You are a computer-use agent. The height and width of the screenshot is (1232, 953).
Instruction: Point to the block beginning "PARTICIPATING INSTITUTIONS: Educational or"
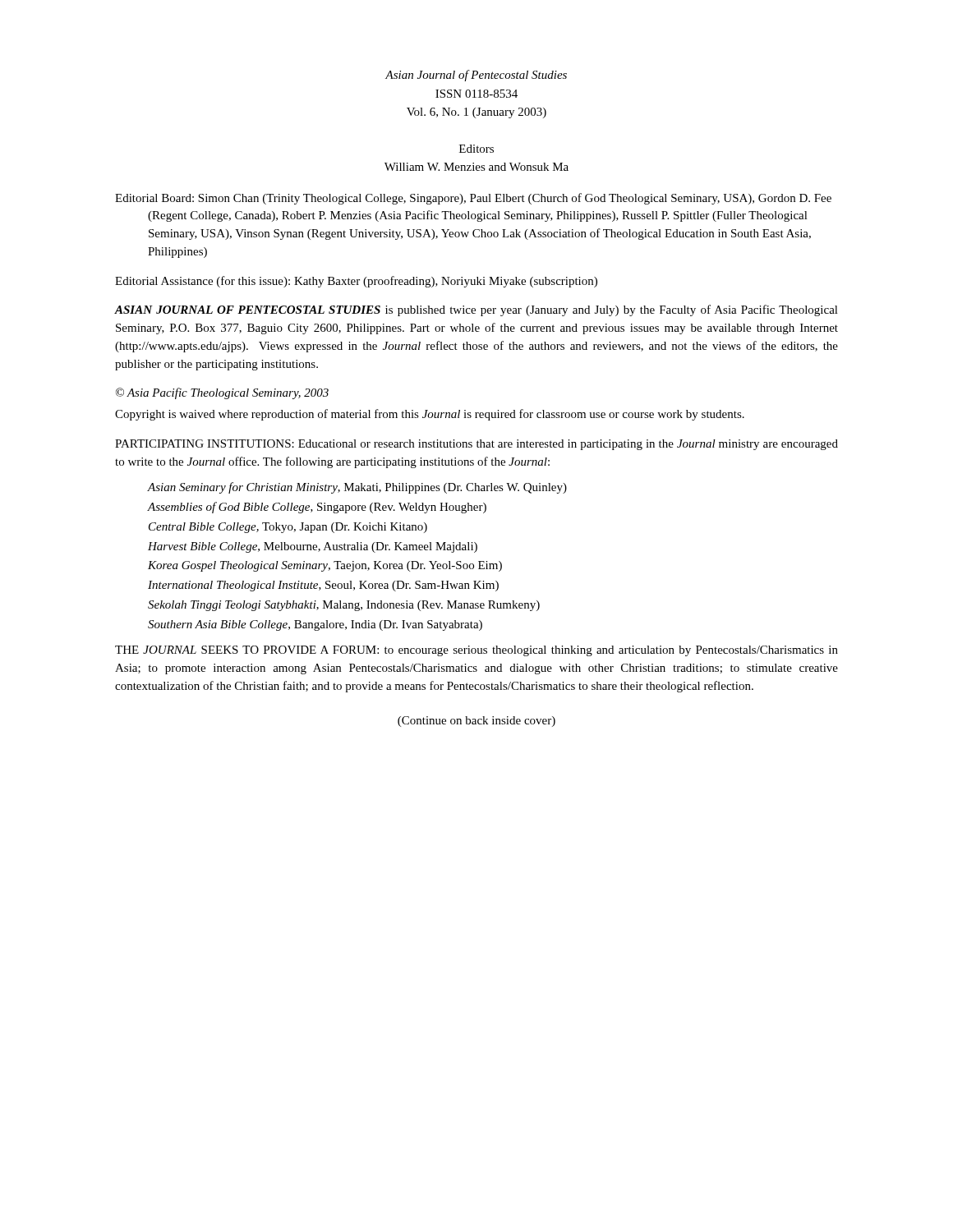(476, 453)
